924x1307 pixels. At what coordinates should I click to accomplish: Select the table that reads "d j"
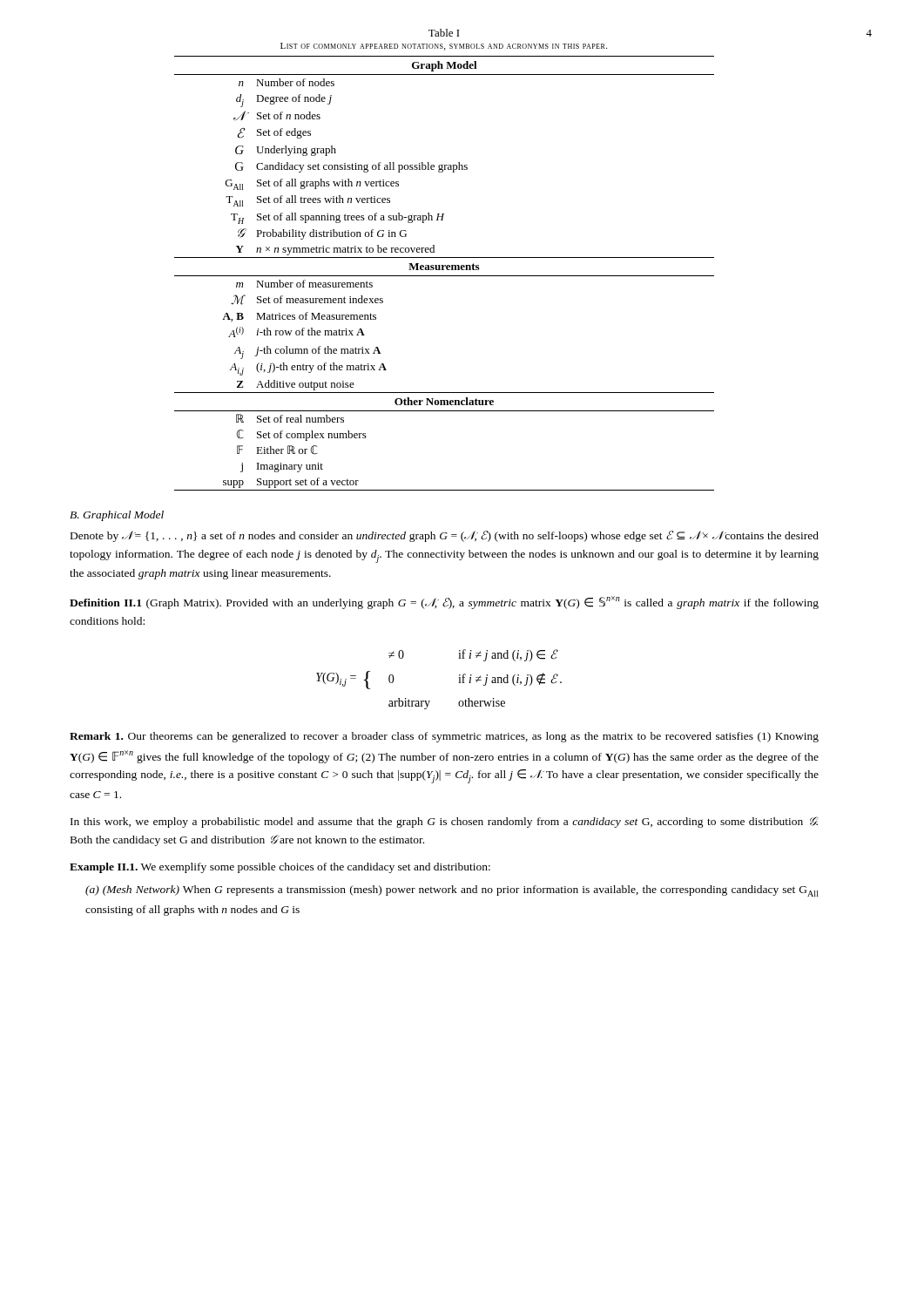point(444,273)
